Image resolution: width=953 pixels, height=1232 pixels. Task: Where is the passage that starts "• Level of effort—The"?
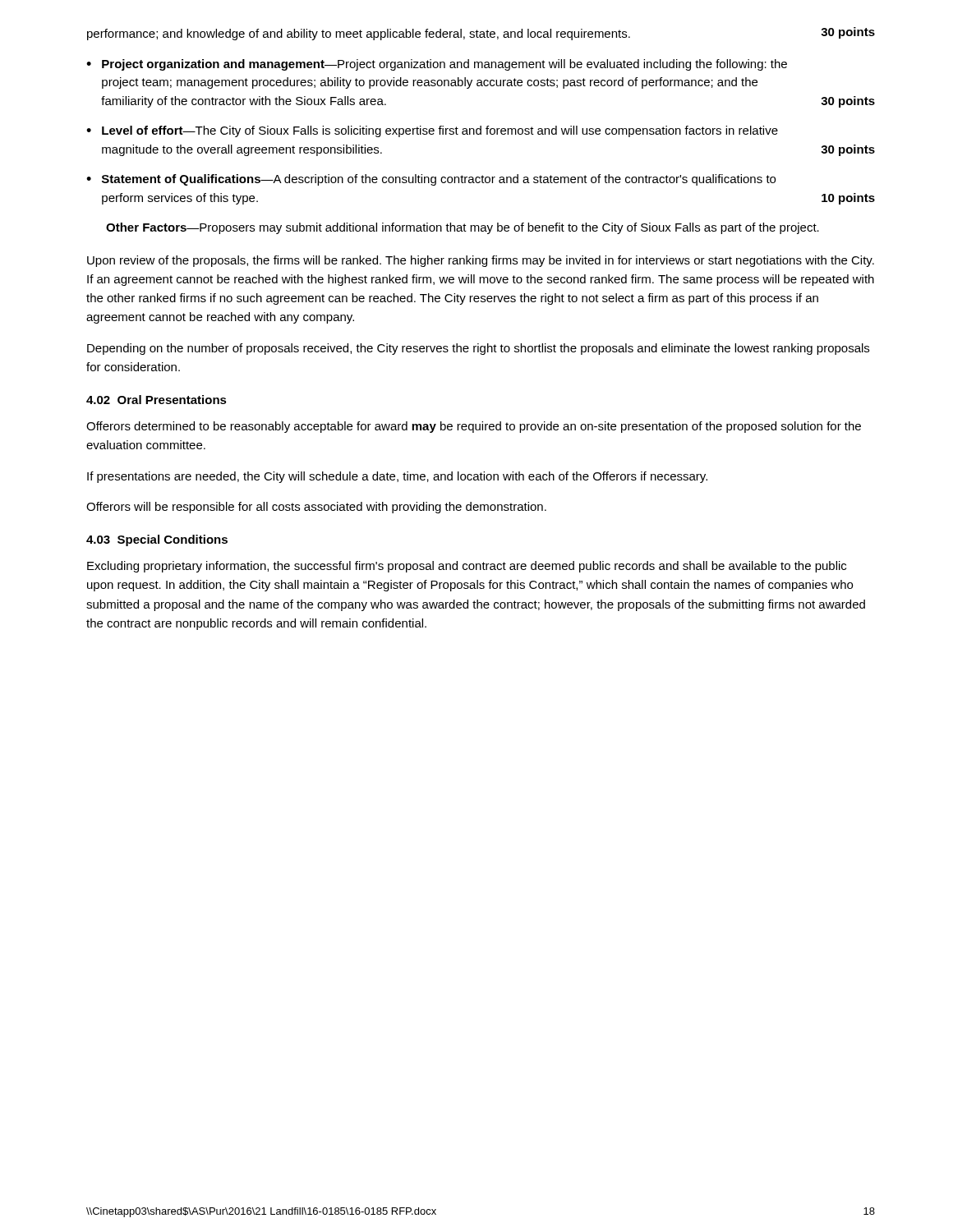pyautogui.click(x=481, y=140)
